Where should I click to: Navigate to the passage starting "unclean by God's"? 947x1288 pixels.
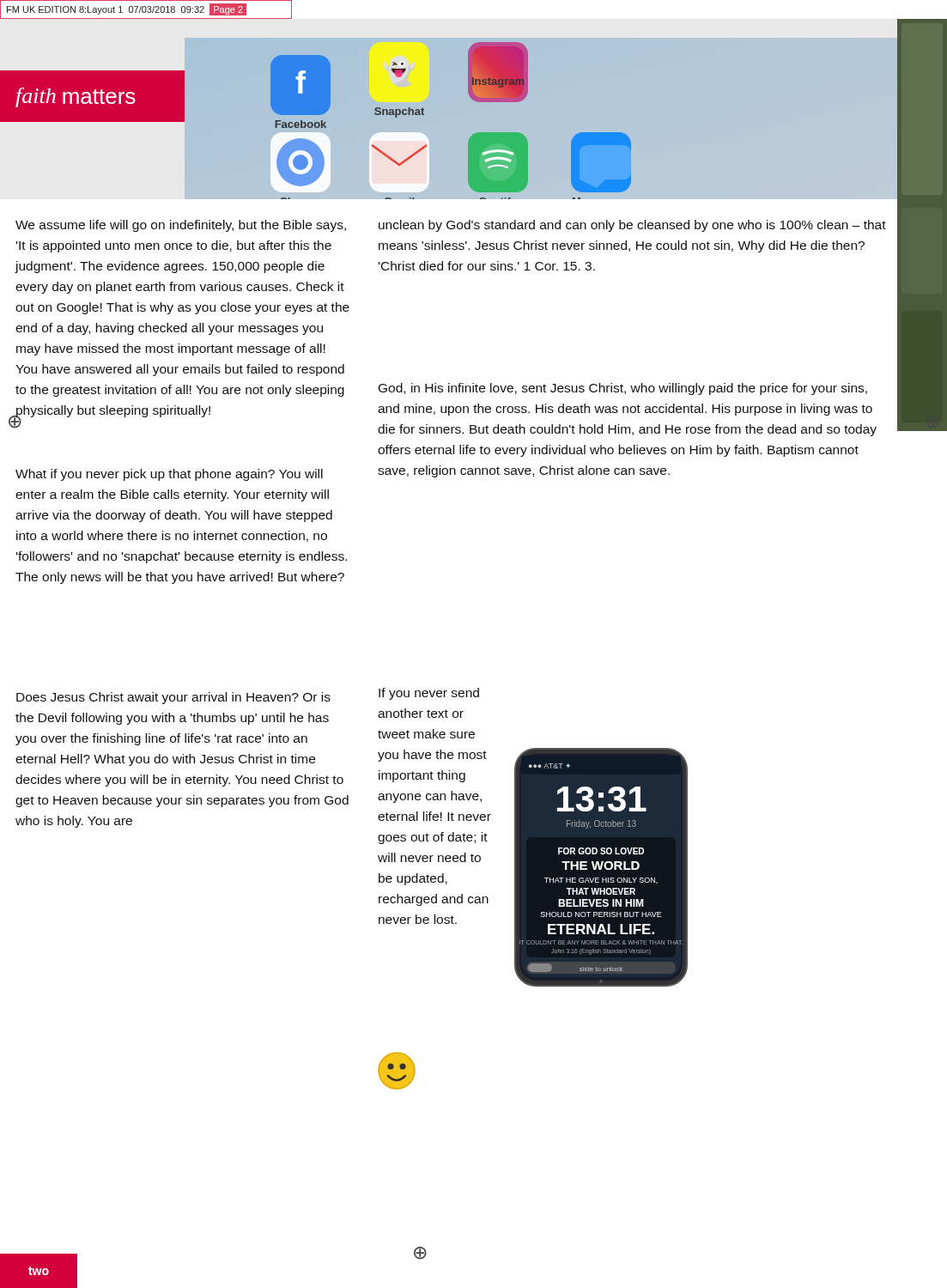pos(635,246)
